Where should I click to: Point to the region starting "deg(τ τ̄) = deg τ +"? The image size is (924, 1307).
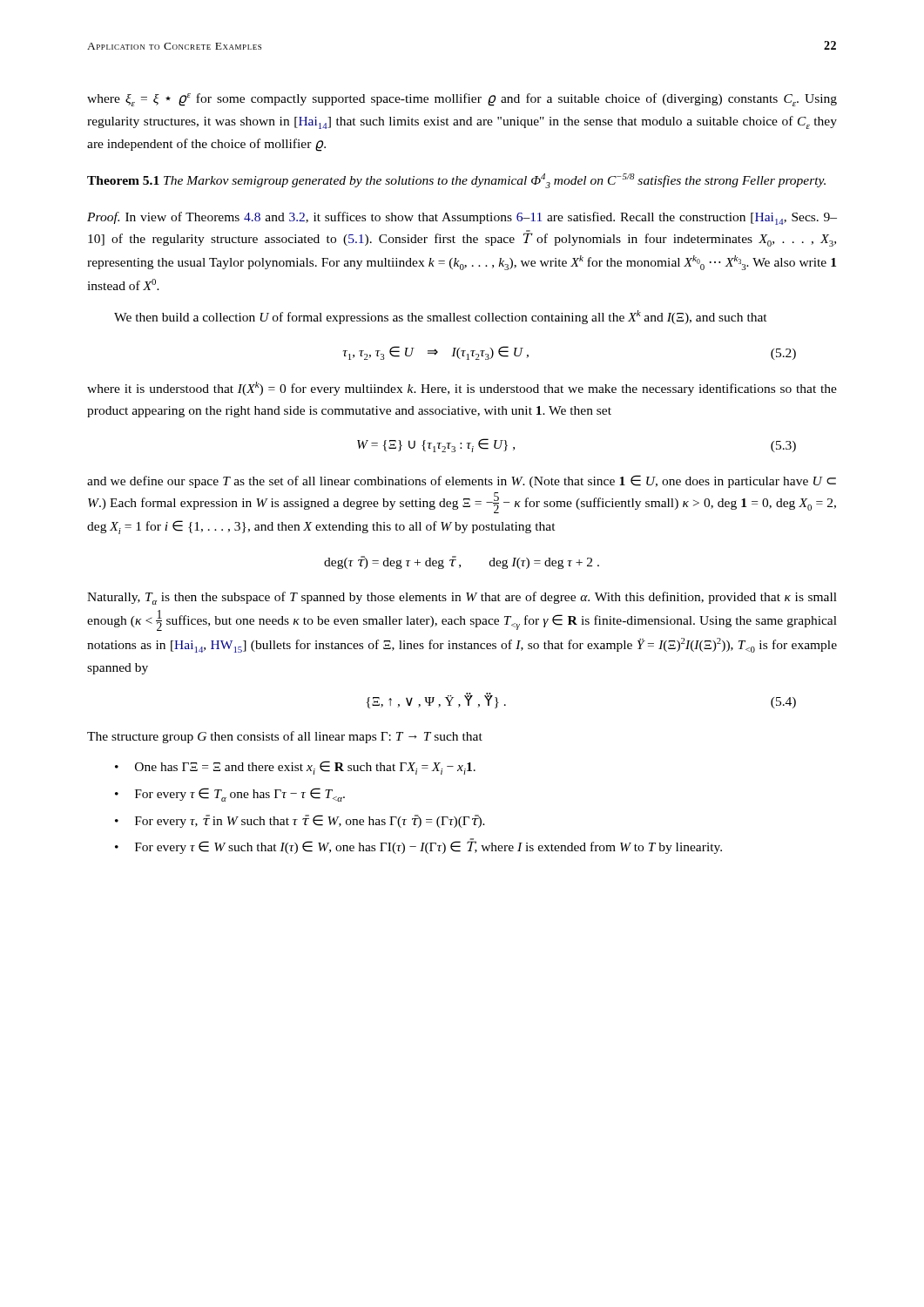(x=462, y=562)
